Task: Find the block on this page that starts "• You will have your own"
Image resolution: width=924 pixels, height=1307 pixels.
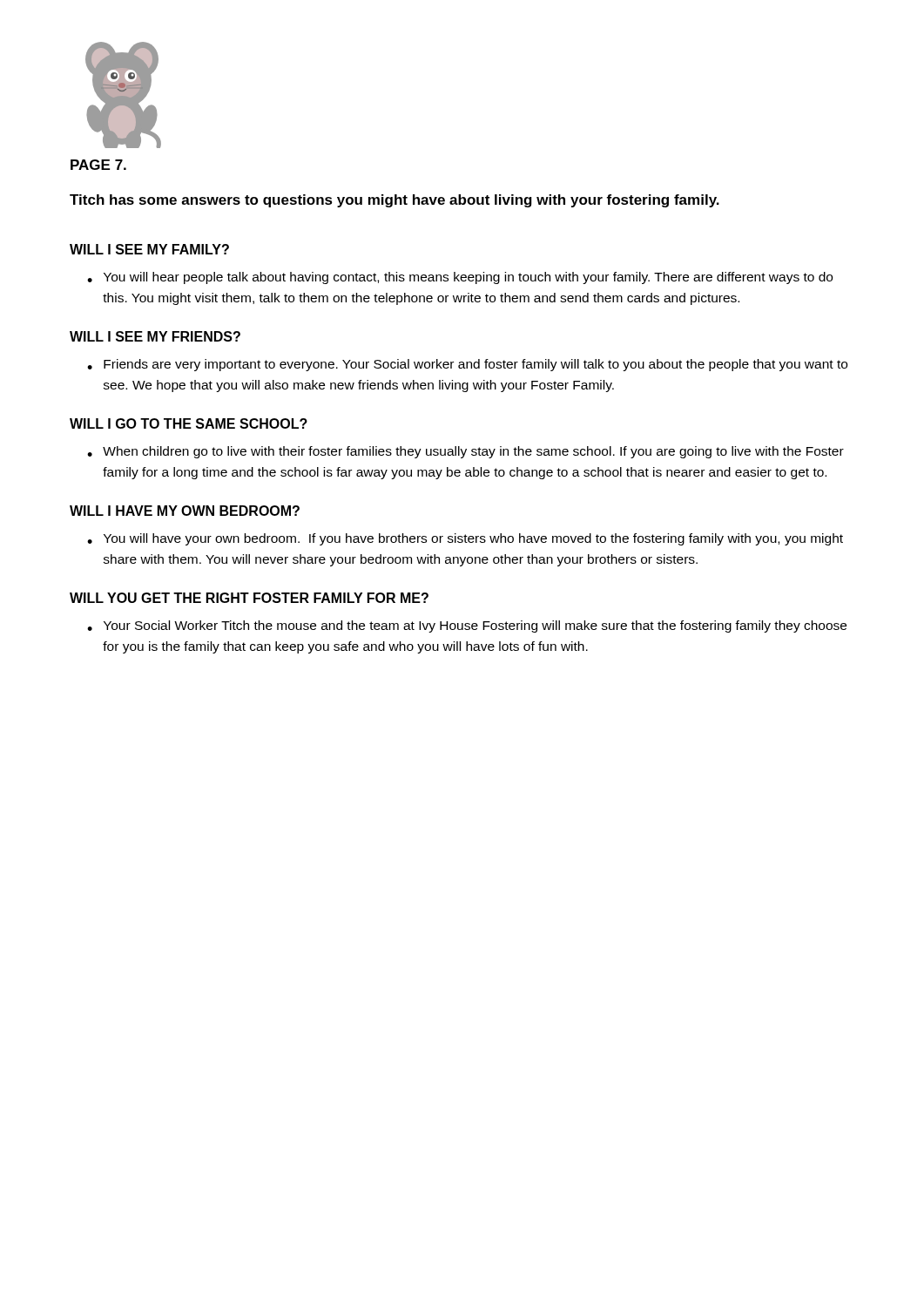Action: 471,549
